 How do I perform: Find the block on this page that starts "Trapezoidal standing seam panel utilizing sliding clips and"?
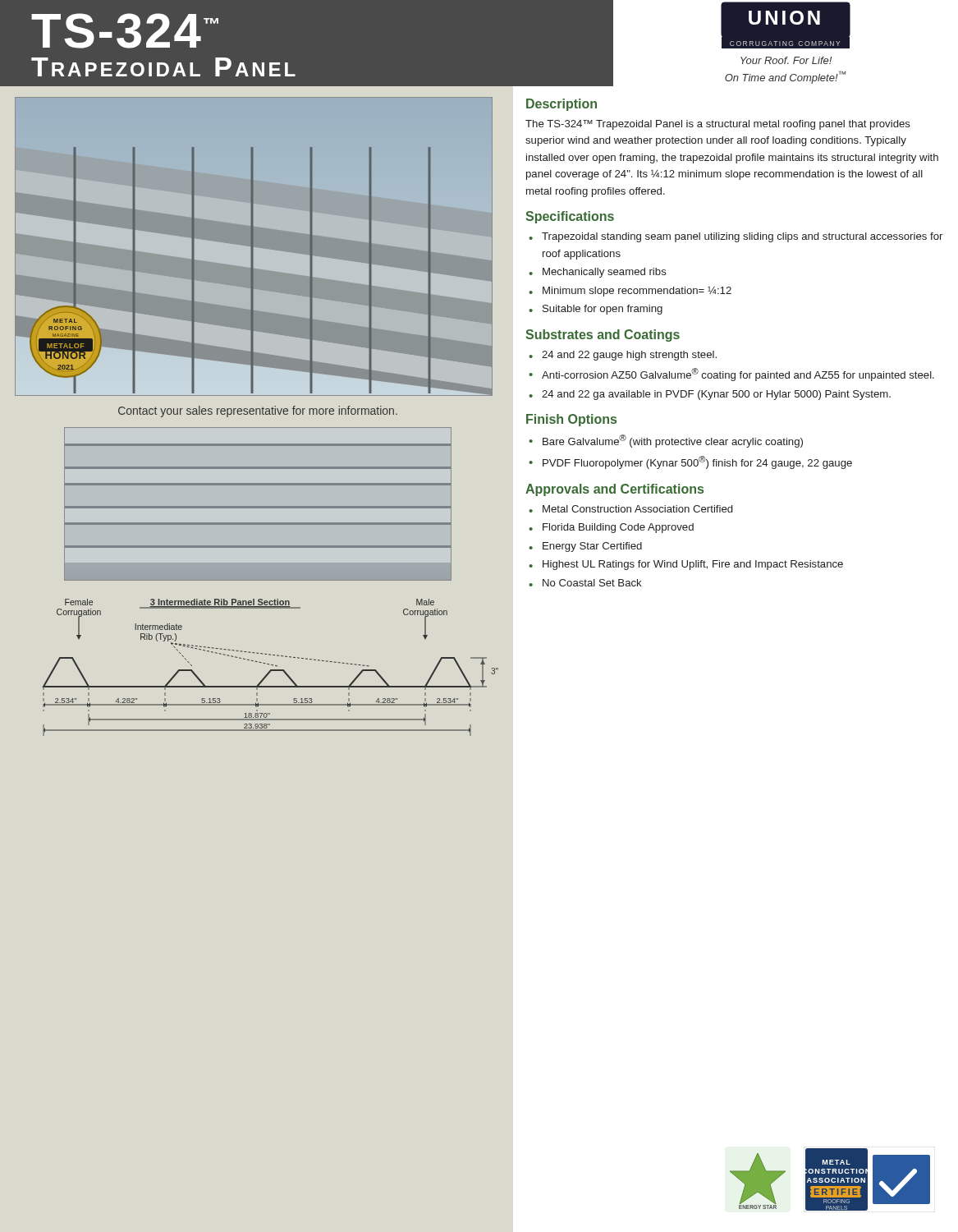(x=742, y=245)
